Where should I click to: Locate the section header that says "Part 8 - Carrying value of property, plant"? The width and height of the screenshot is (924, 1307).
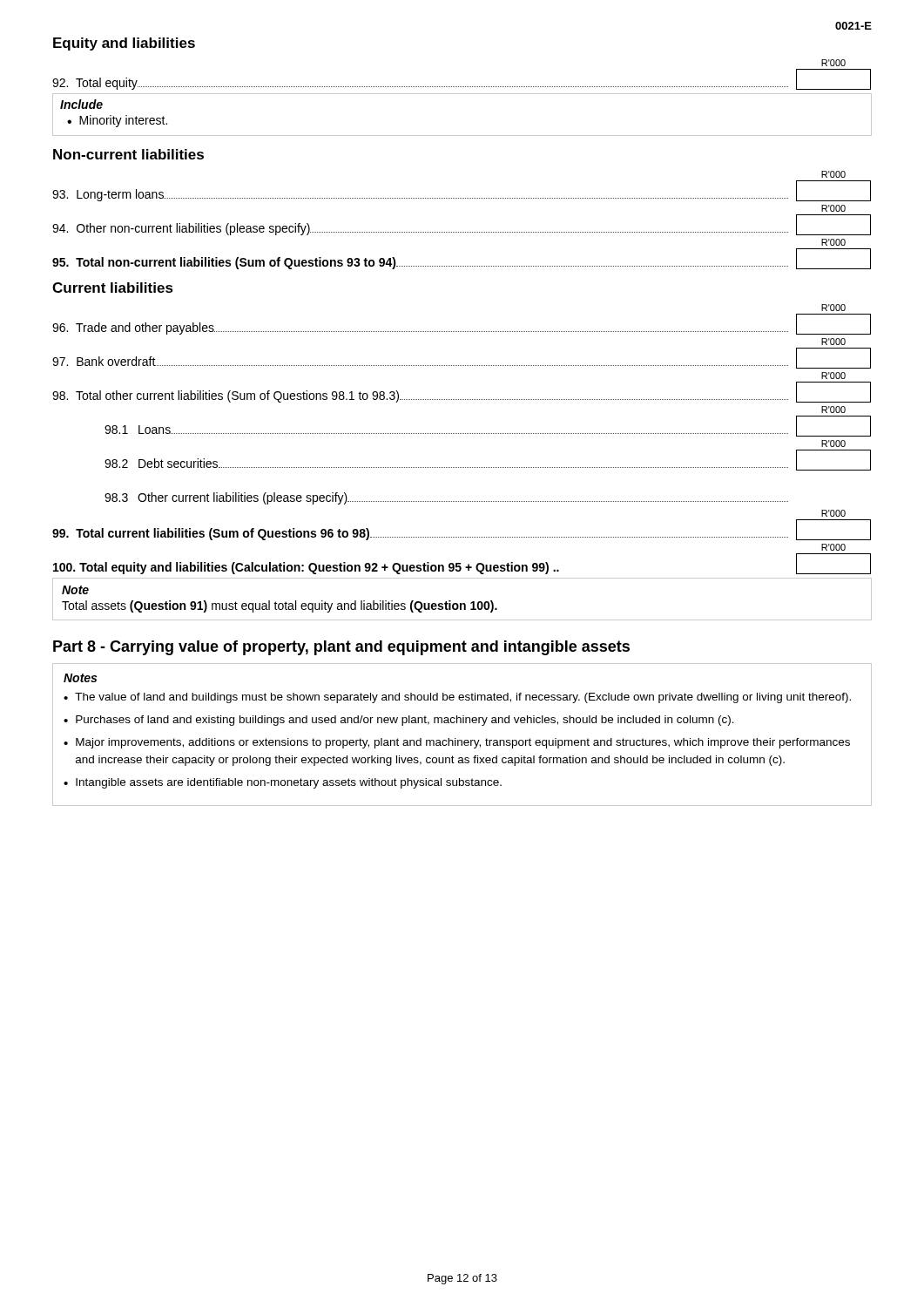click(341, 647)
